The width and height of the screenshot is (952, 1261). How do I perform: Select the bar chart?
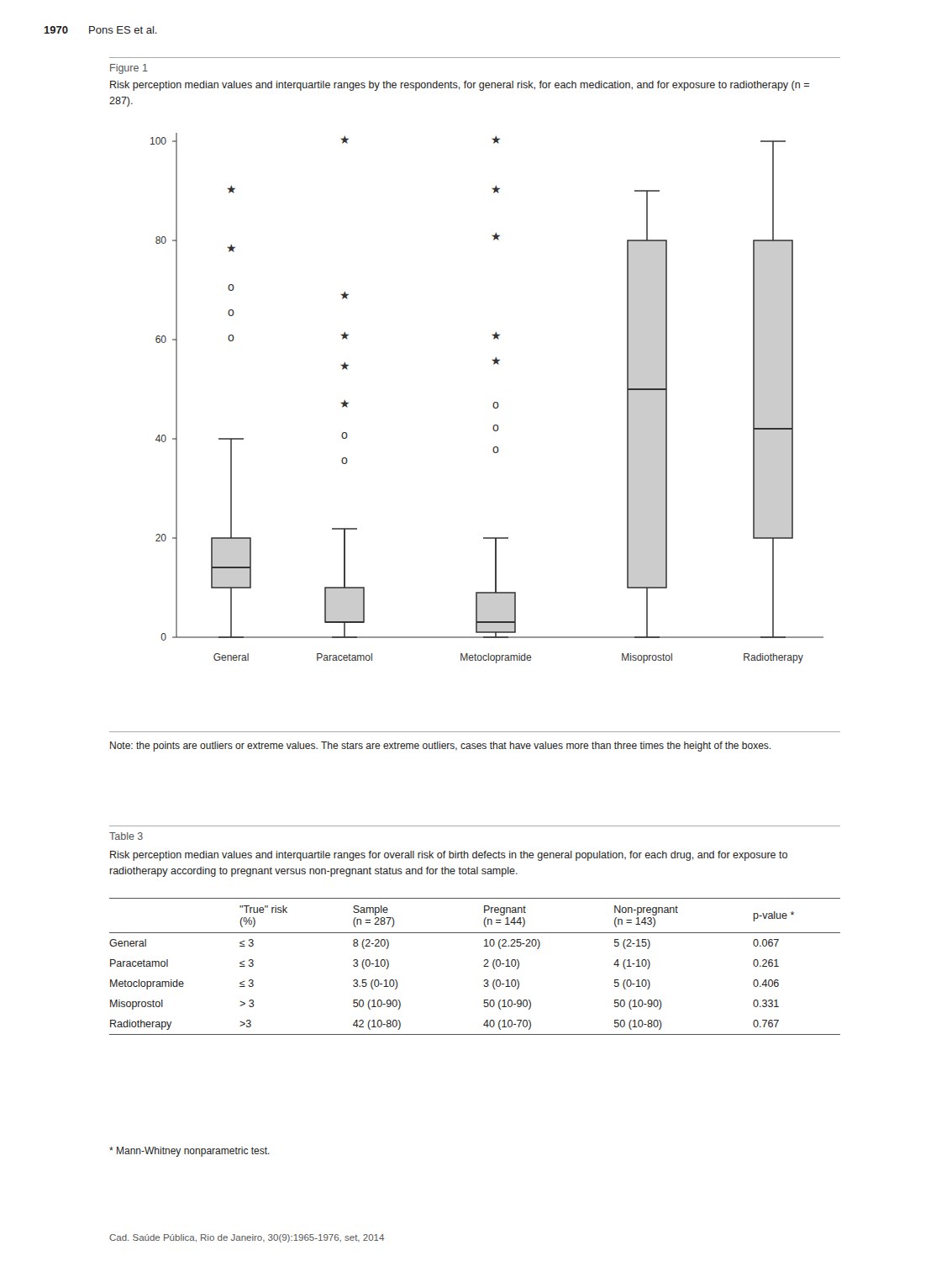[475, 410]
